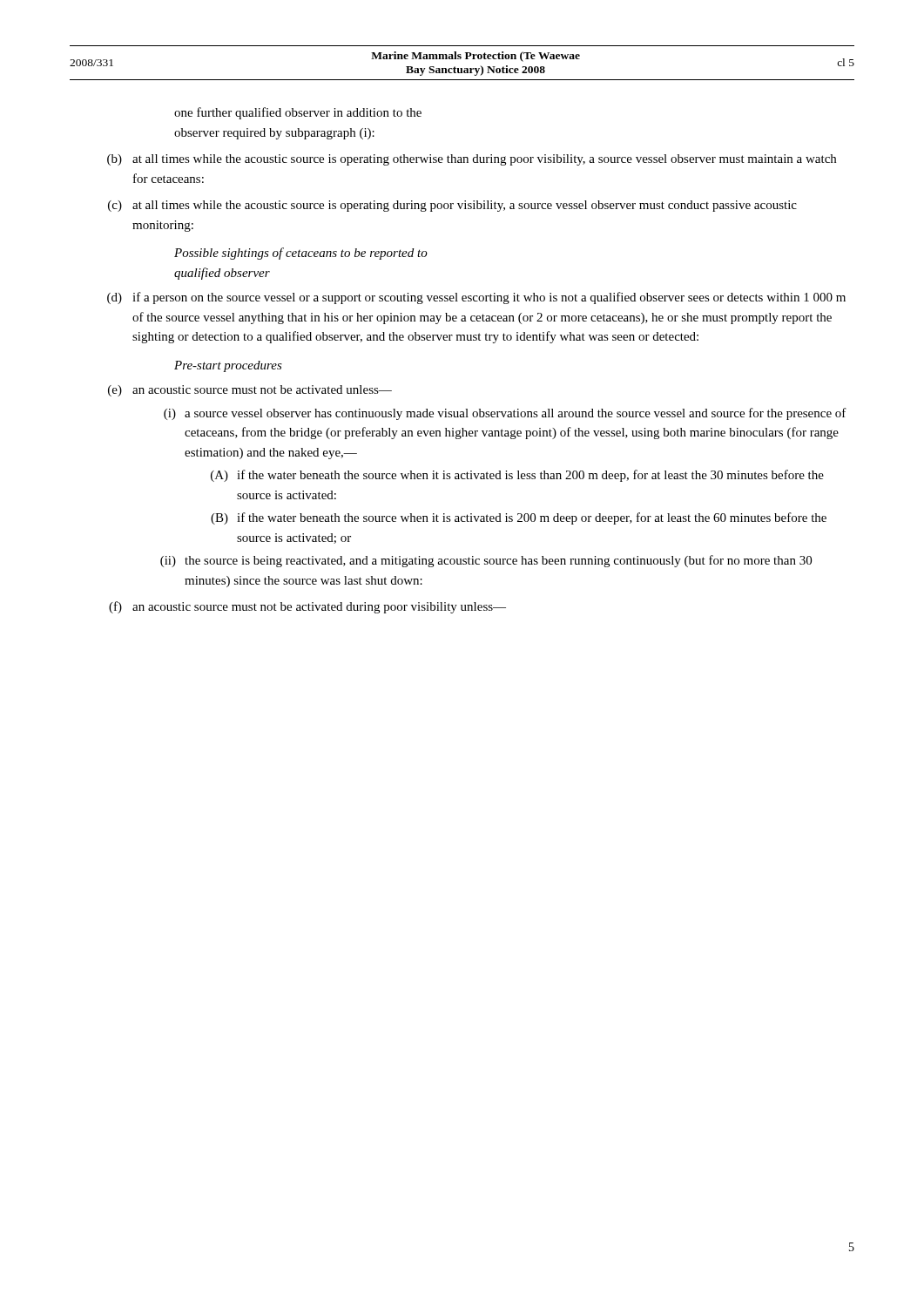The image size is (924, 1307).
Task: Click the passage that begins "(f) an acoustic source must not be activated"
Action: [x=462, y=607]
